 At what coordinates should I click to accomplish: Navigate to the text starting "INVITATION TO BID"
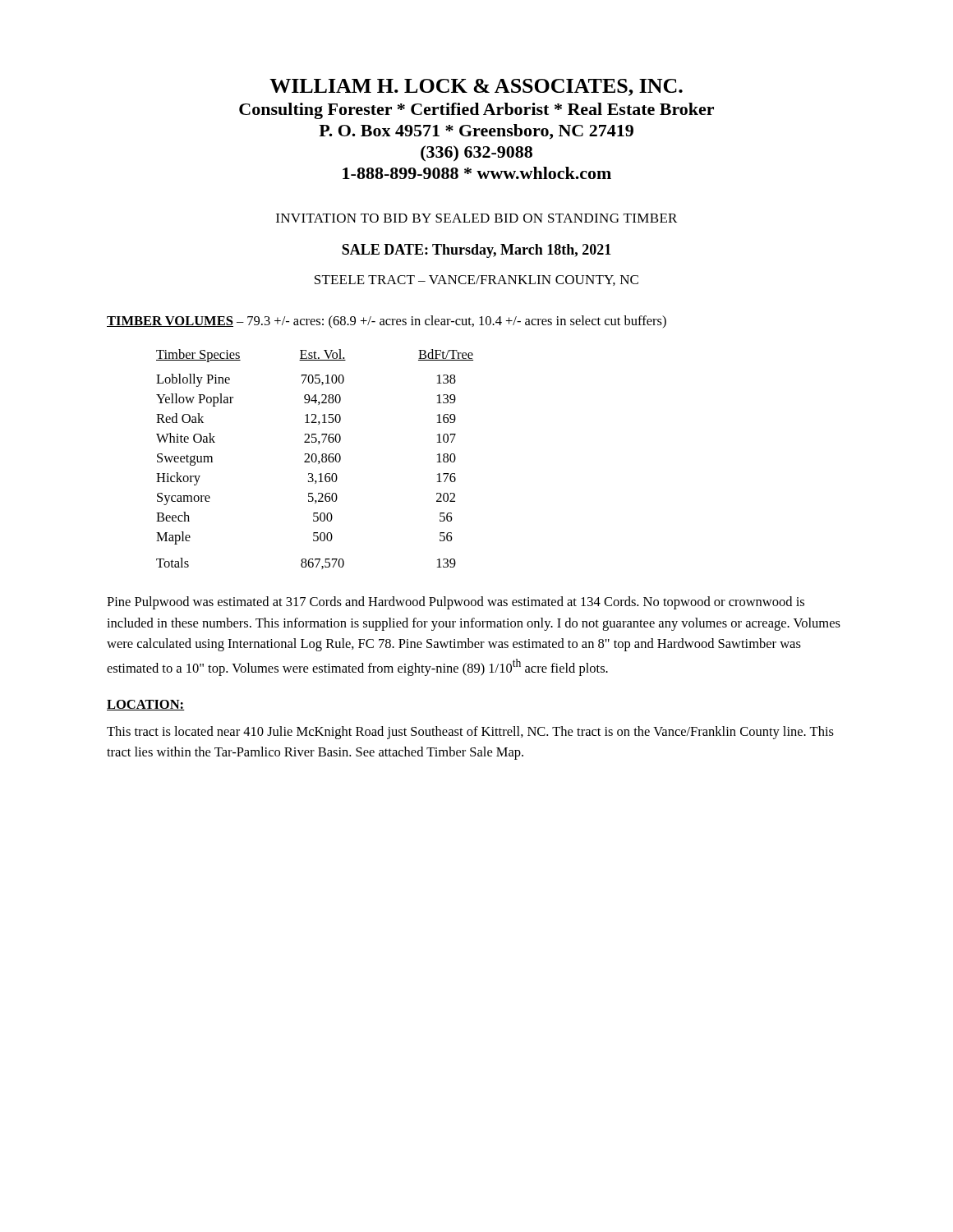click(476, 218)
